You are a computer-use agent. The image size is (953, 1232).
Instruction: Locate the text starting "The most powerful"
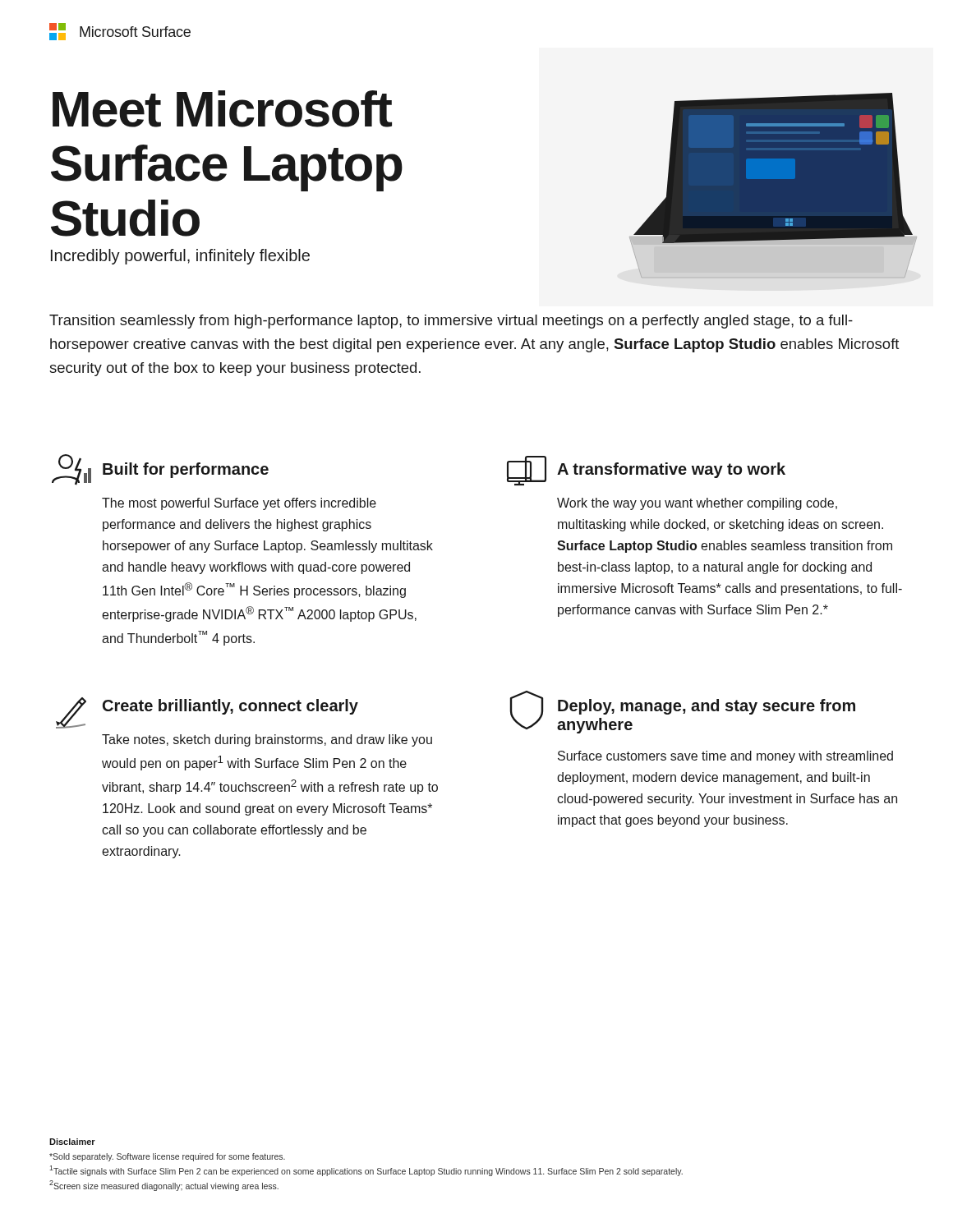tap(267, 571)
